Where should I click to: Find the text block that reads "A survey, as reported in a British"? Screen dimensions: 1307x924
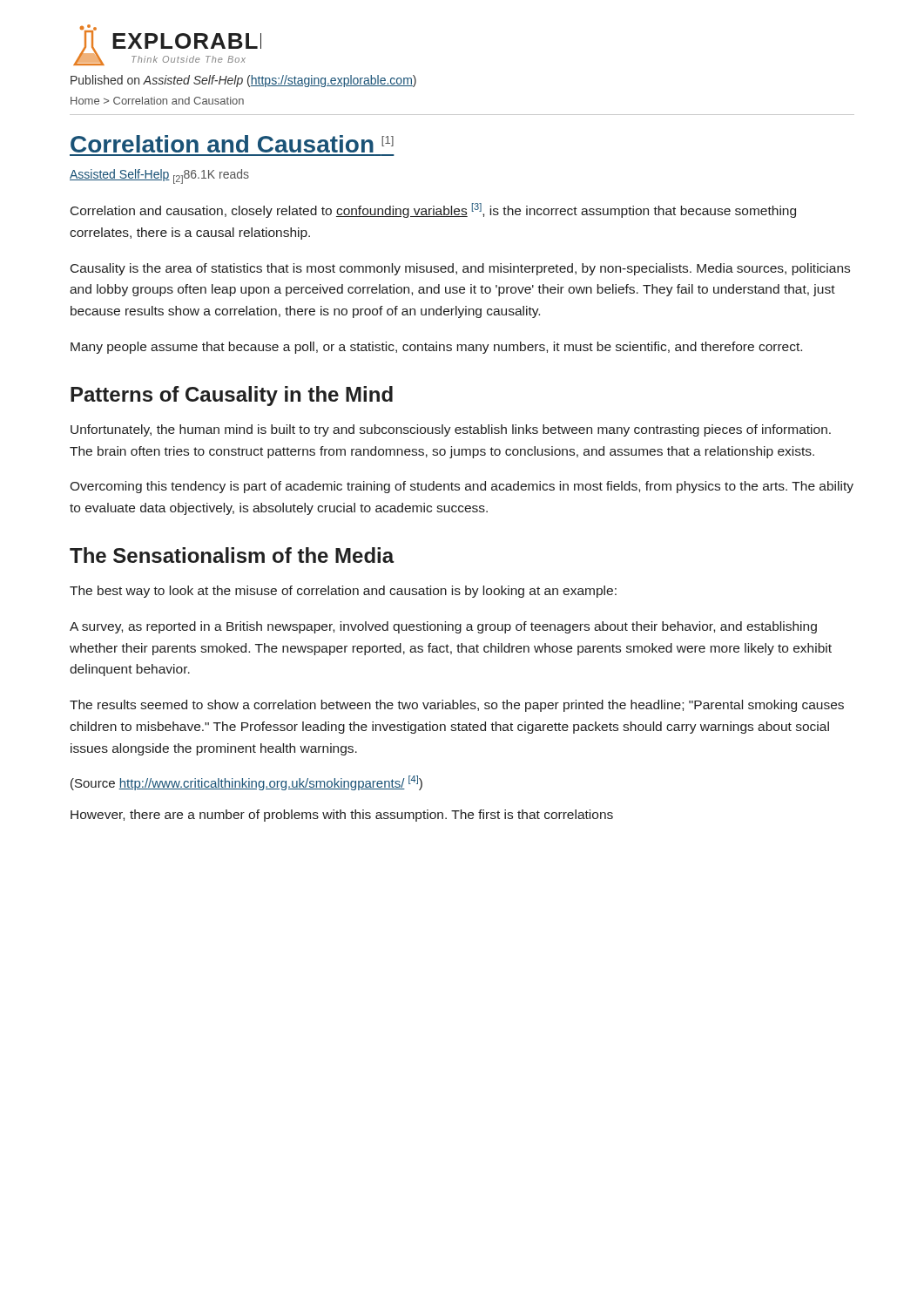point(451,647)
